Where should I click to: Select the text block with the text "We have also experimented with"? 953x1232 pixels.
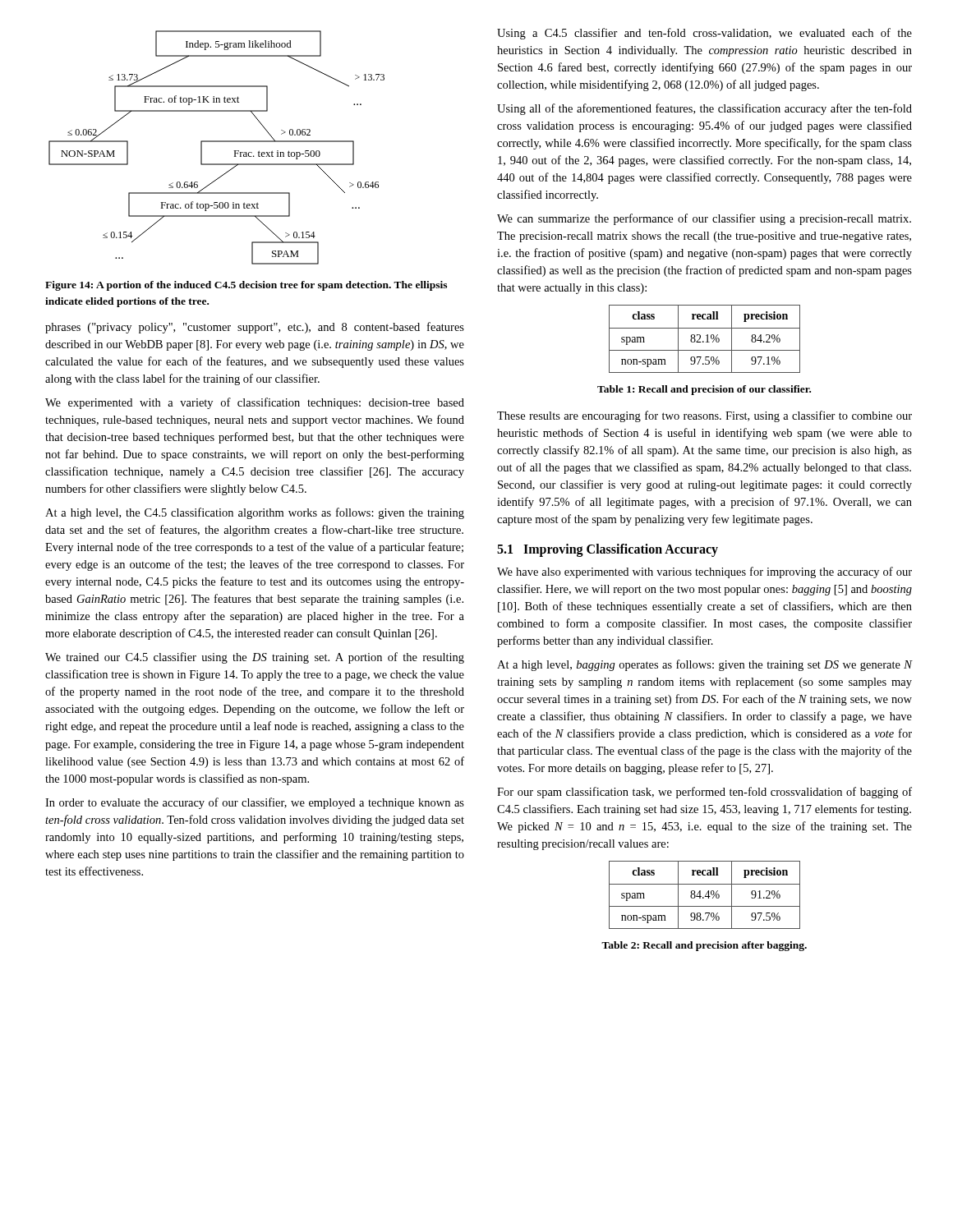click(705, 708)
